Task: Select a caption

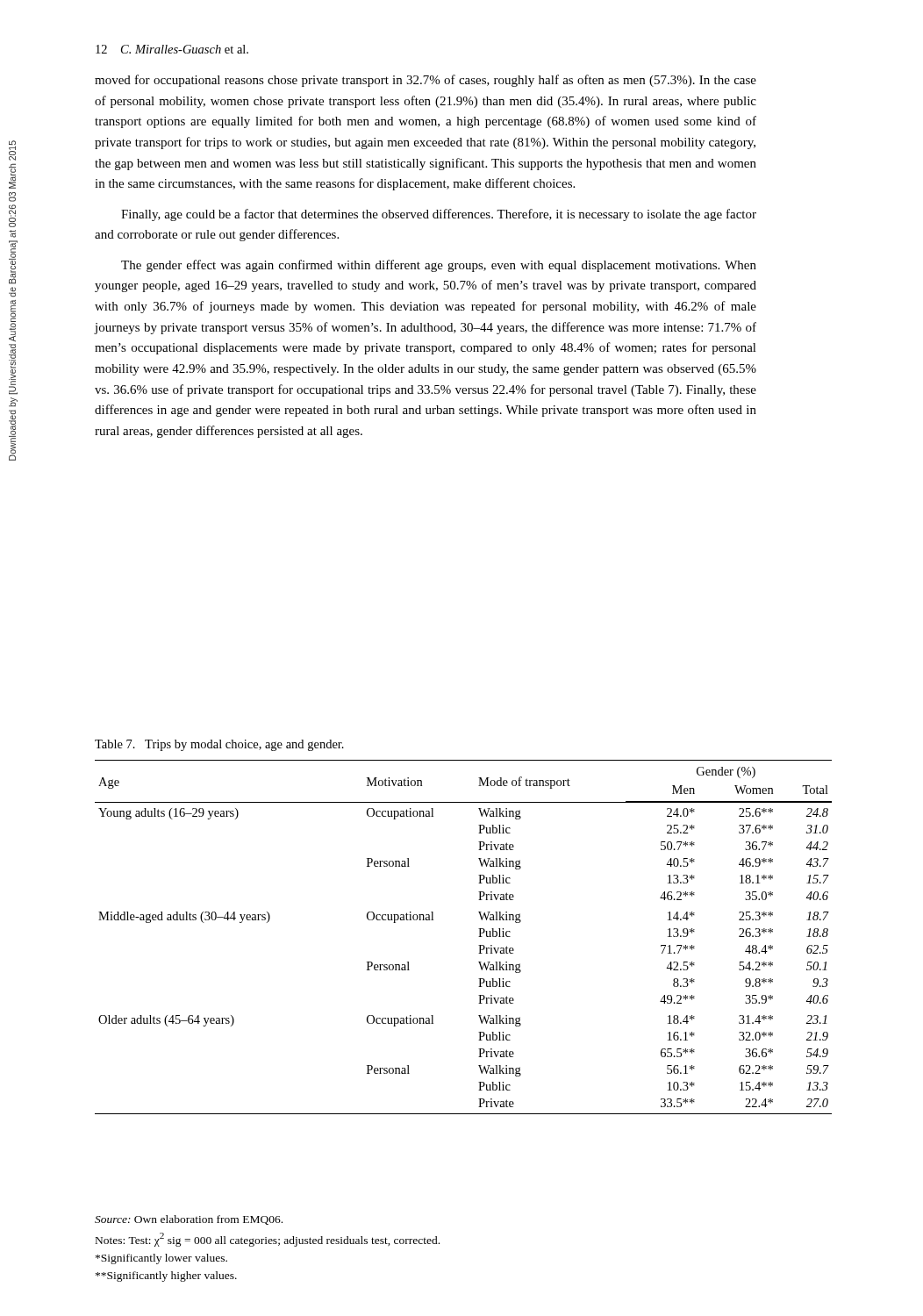Action: coord(220,744)
